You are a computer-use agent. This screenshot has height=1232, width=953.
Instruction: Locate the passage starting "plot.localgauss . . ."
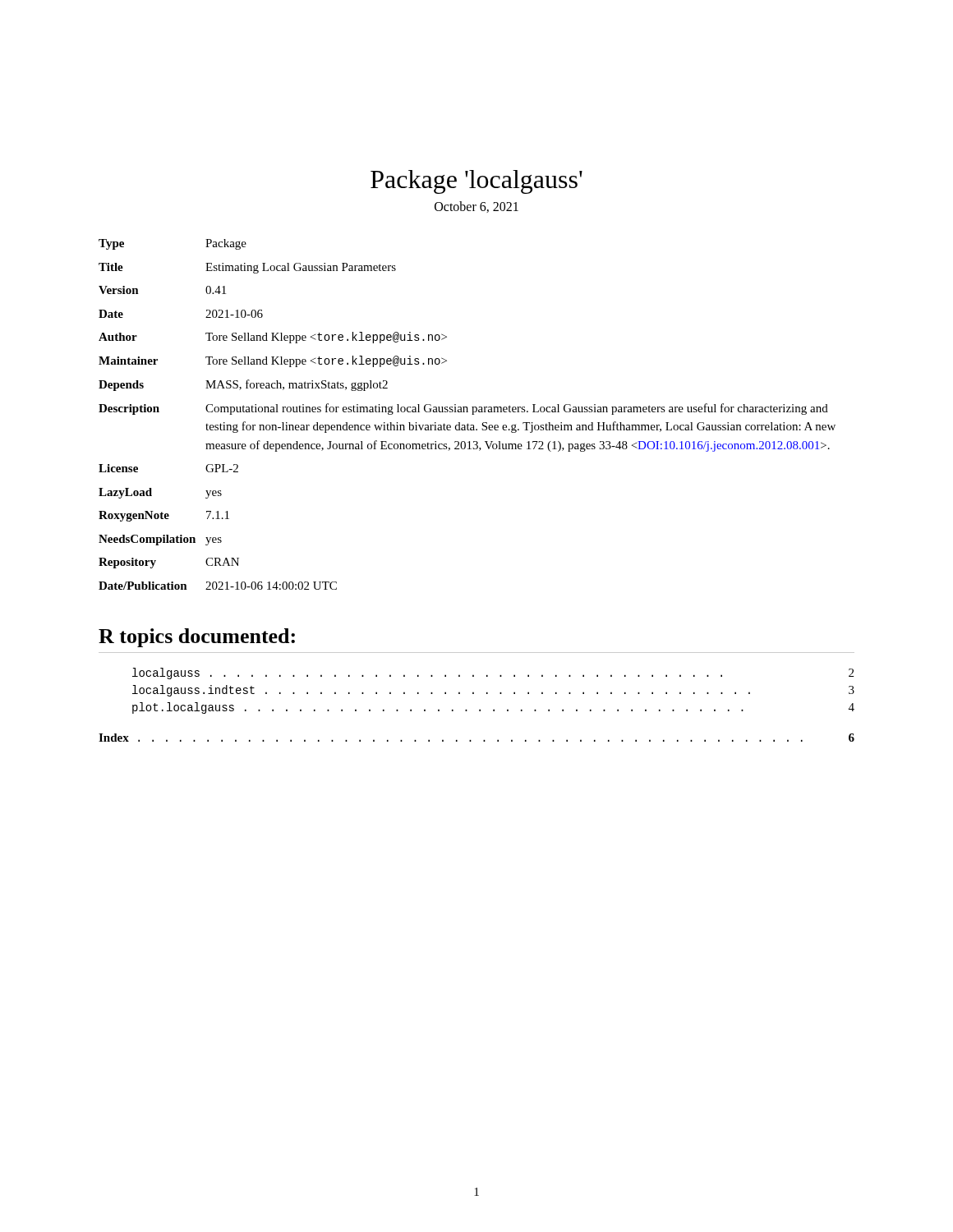pyautogui.click(x=493, y=708)
